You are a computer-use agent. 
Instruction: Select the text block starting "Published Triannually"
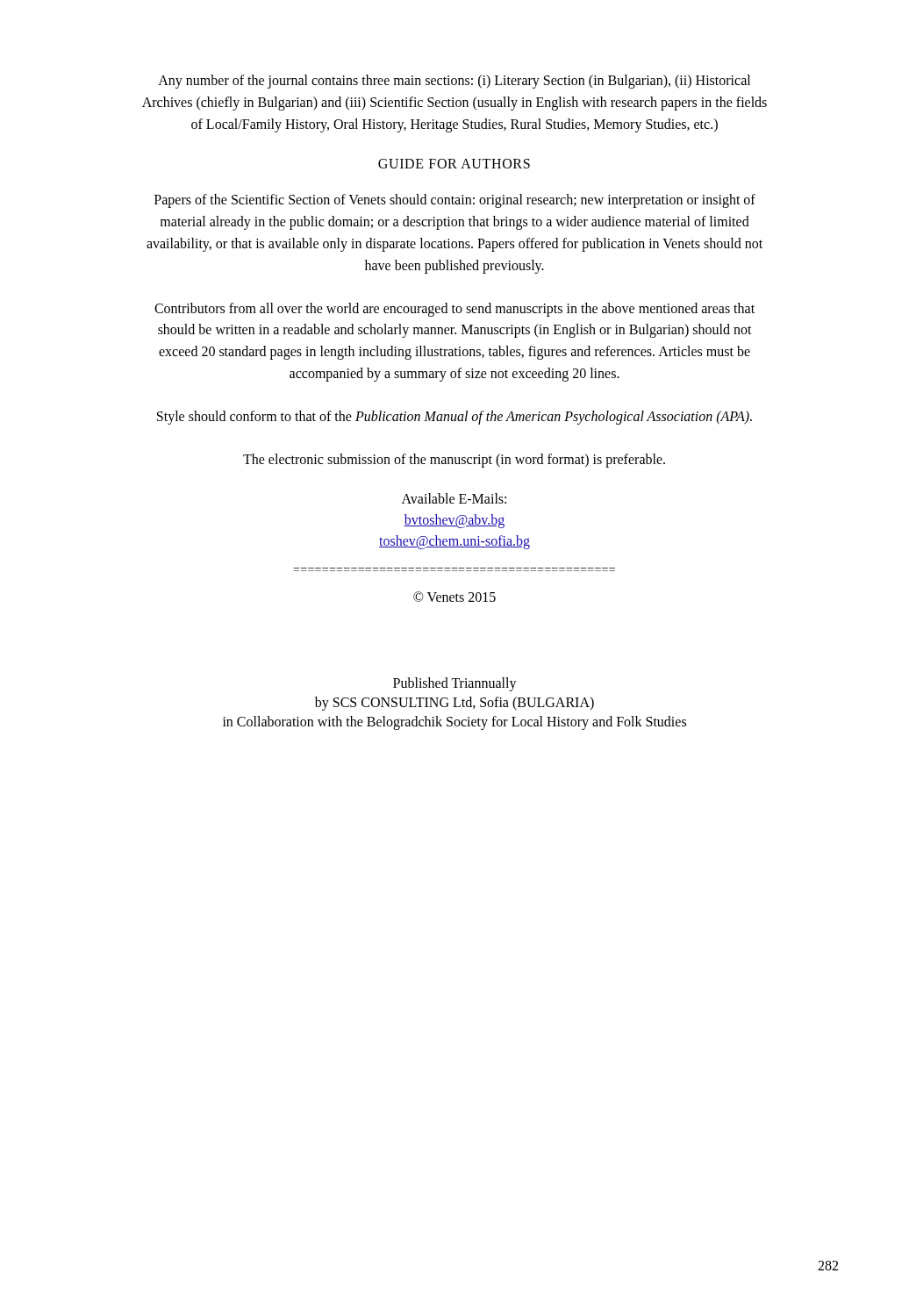pos(454,683)
